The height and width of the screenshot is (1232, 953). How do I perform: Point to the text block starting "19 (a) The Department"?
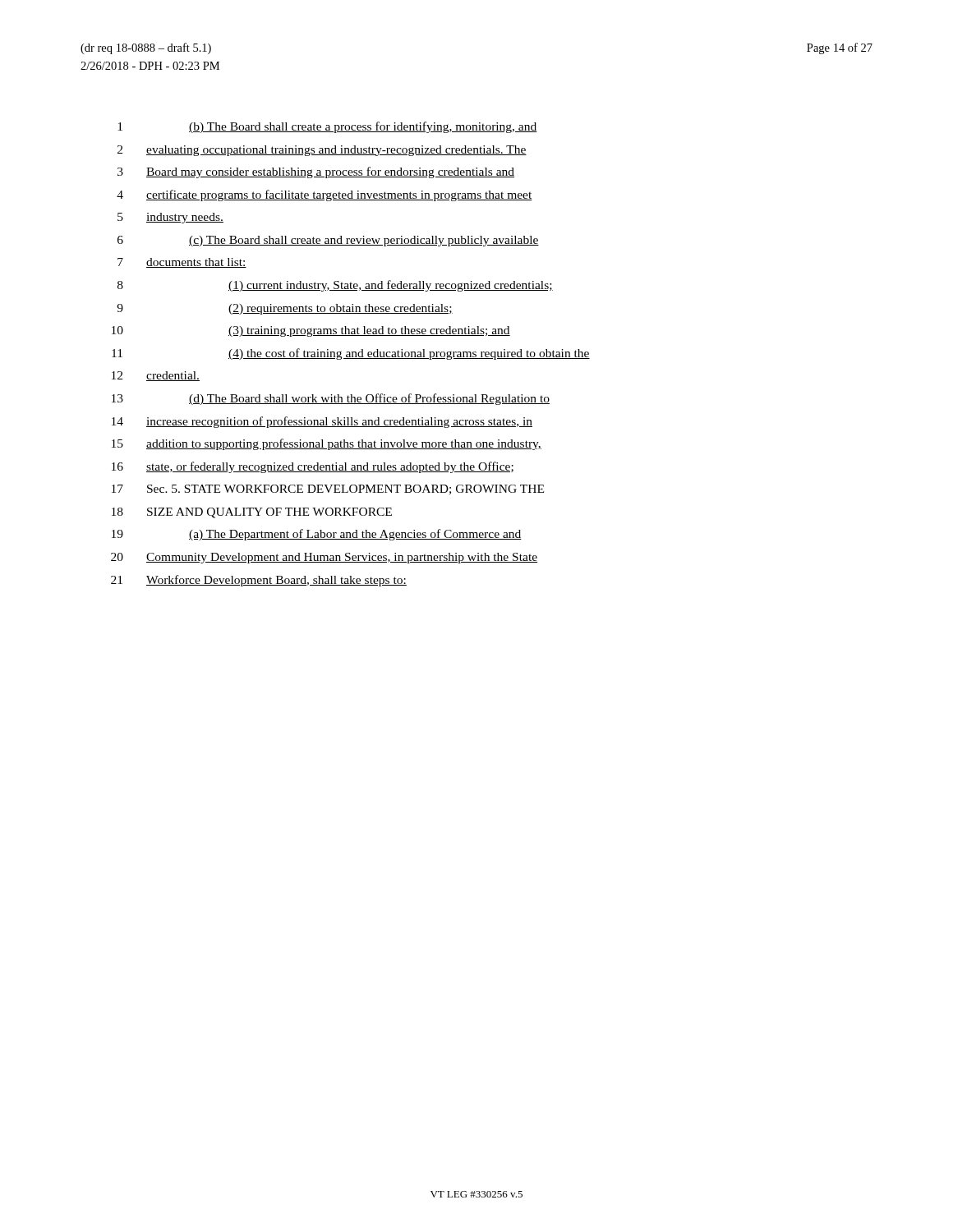tap(476, 534)
